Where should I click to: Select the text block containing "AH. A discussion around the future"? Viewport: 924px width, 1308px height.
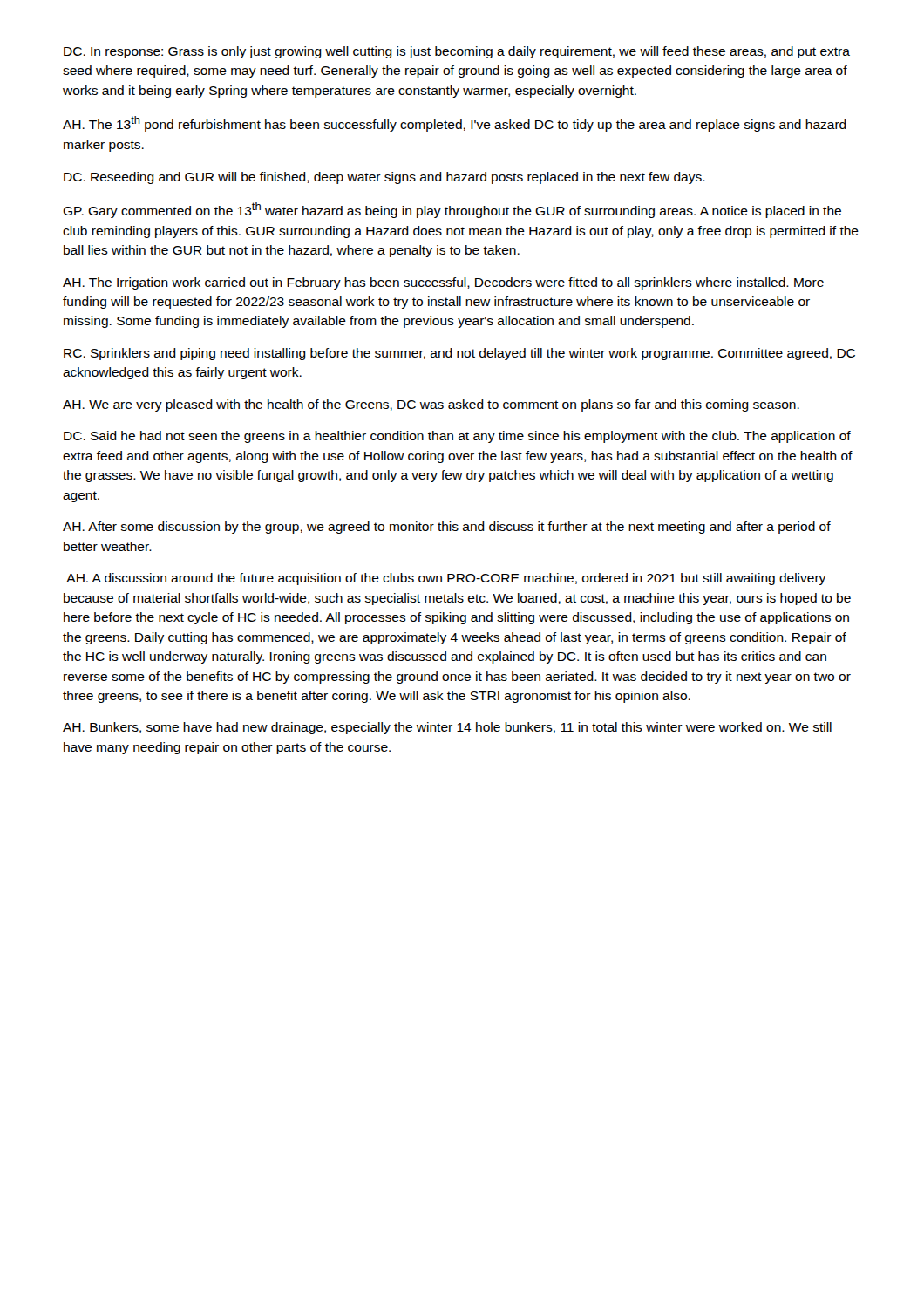pyautogui.click(x=457, y=637)
